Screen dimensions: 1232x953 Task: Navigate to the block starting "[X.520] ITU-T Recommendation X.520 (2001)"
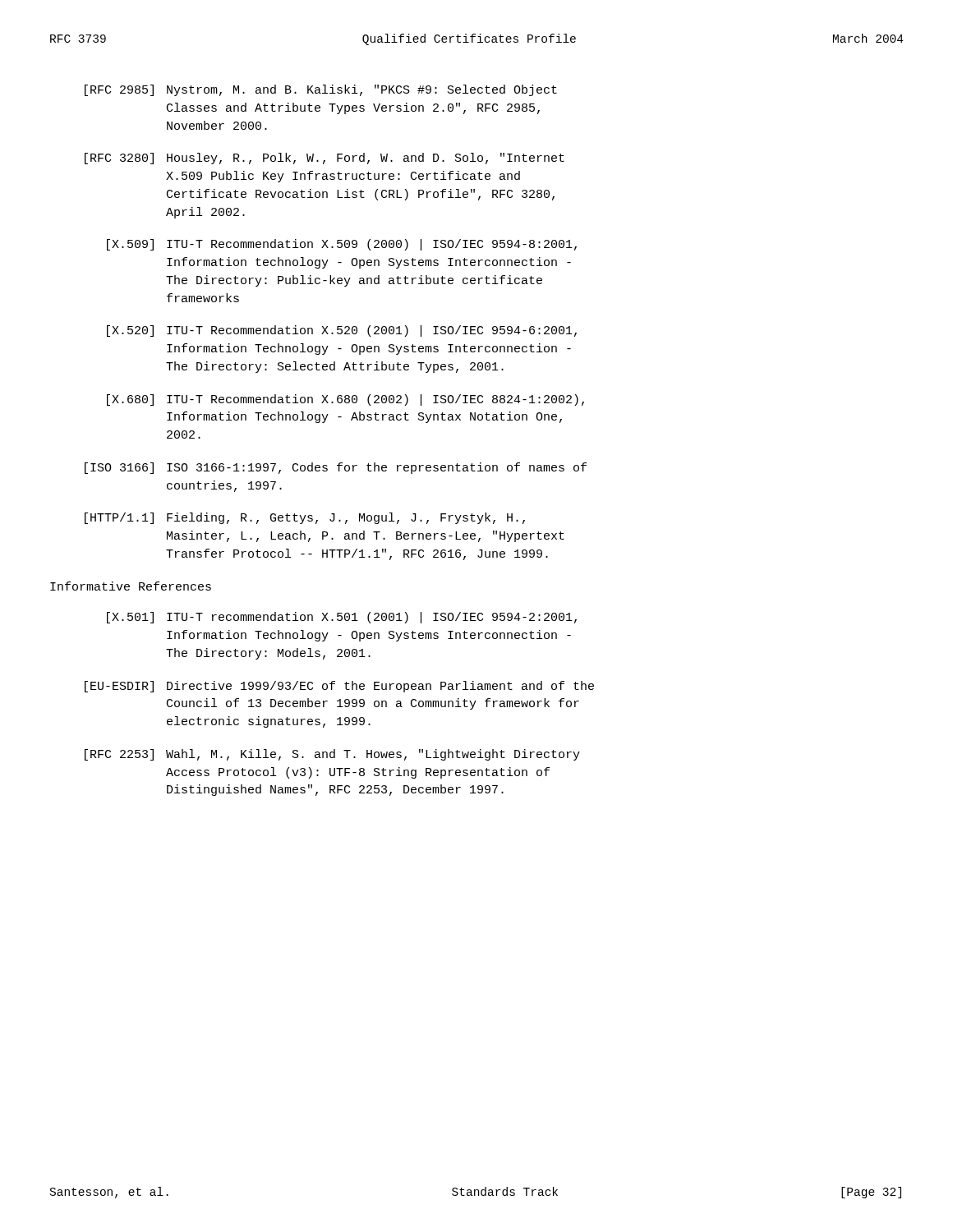pos(476,350)
